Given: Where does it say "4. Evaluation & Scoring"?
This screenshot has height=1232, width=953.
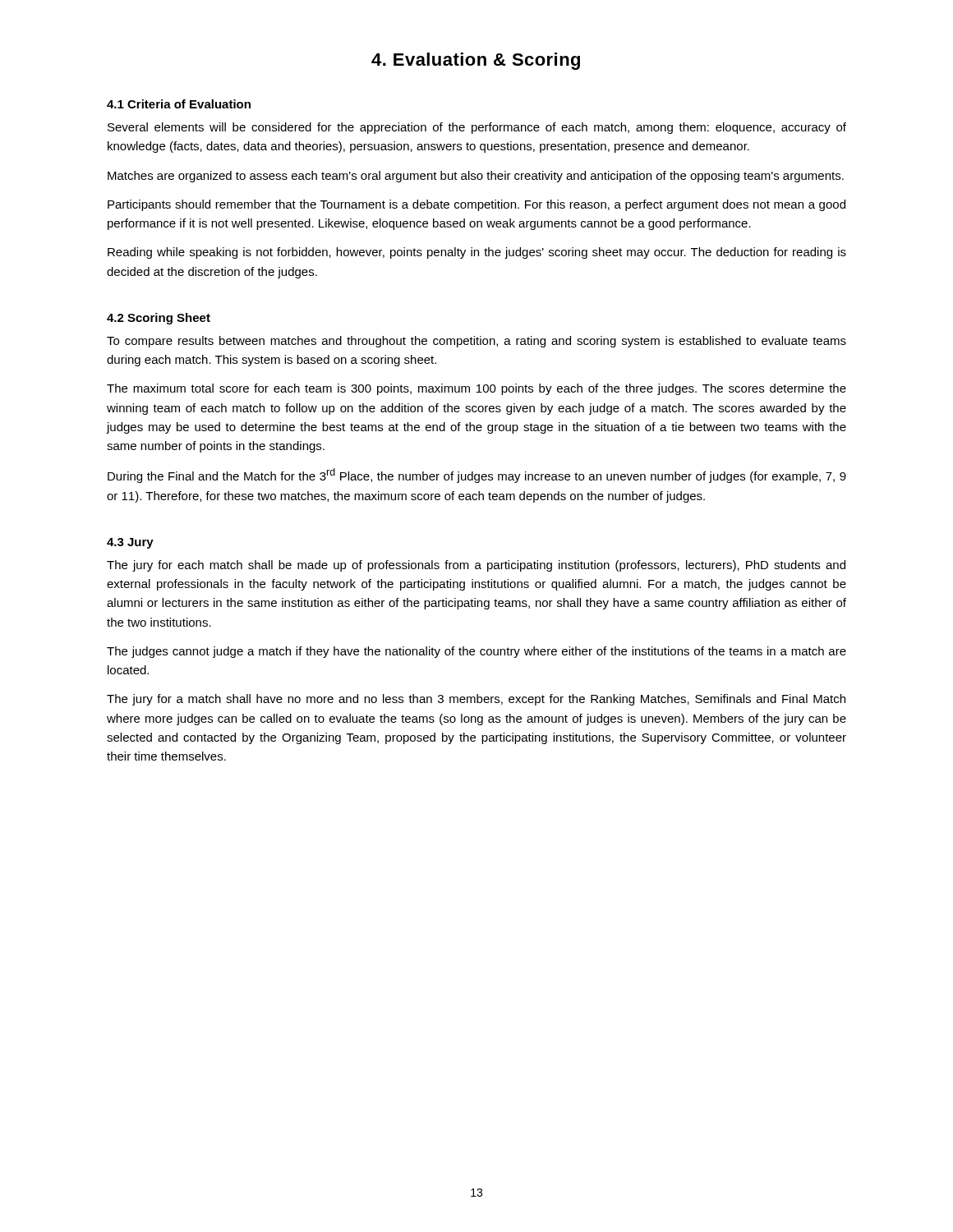Looking at the screenshot, I should click(x=476, y=60).
